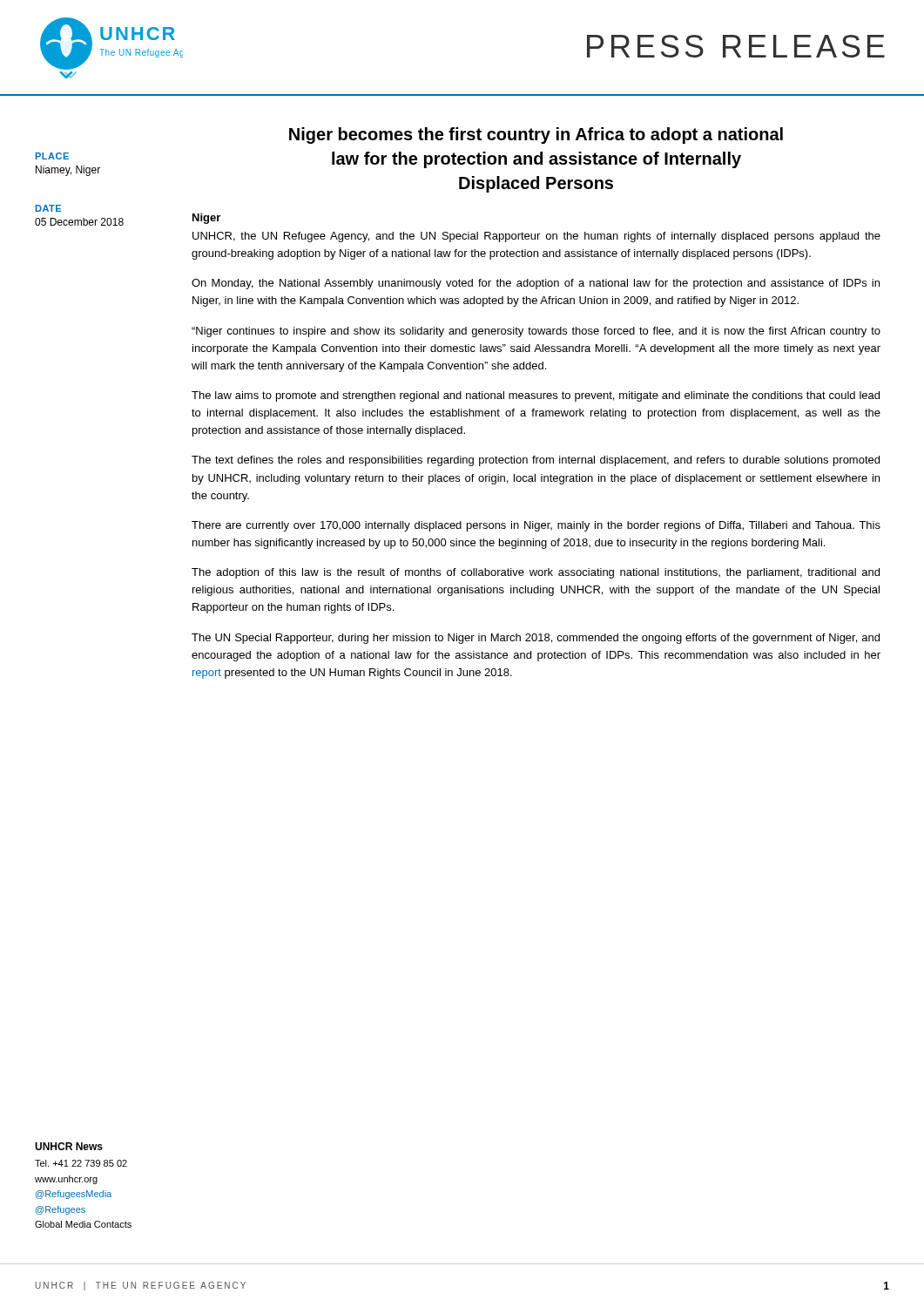Find the text block with the text "UNHCR News Tel. +41 22 739 85 02"
The image size is (924, 1307).
pos(102,1187)
